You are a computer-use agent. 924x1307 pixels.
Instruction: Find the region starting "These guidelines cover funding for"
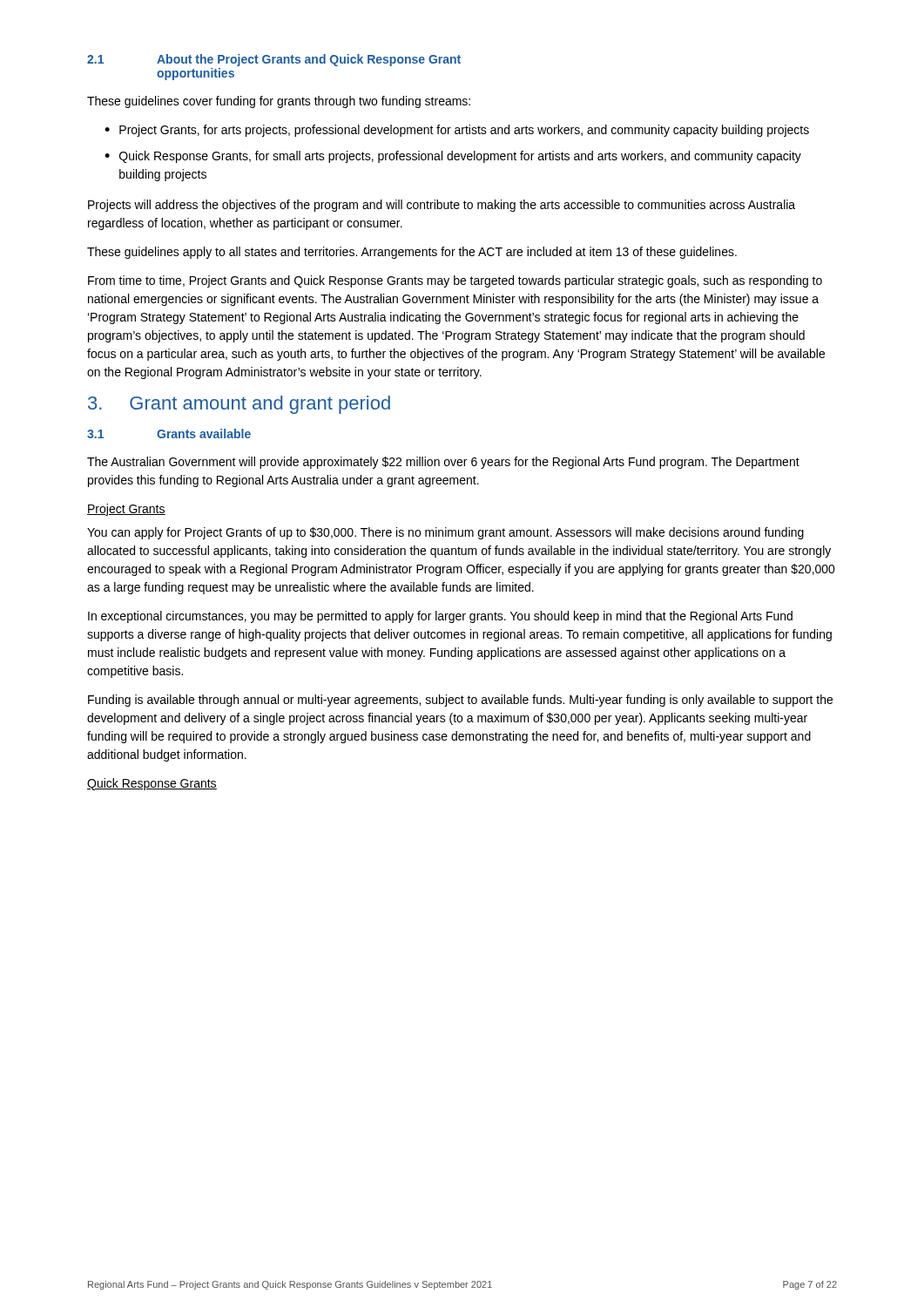pos(462,102)
